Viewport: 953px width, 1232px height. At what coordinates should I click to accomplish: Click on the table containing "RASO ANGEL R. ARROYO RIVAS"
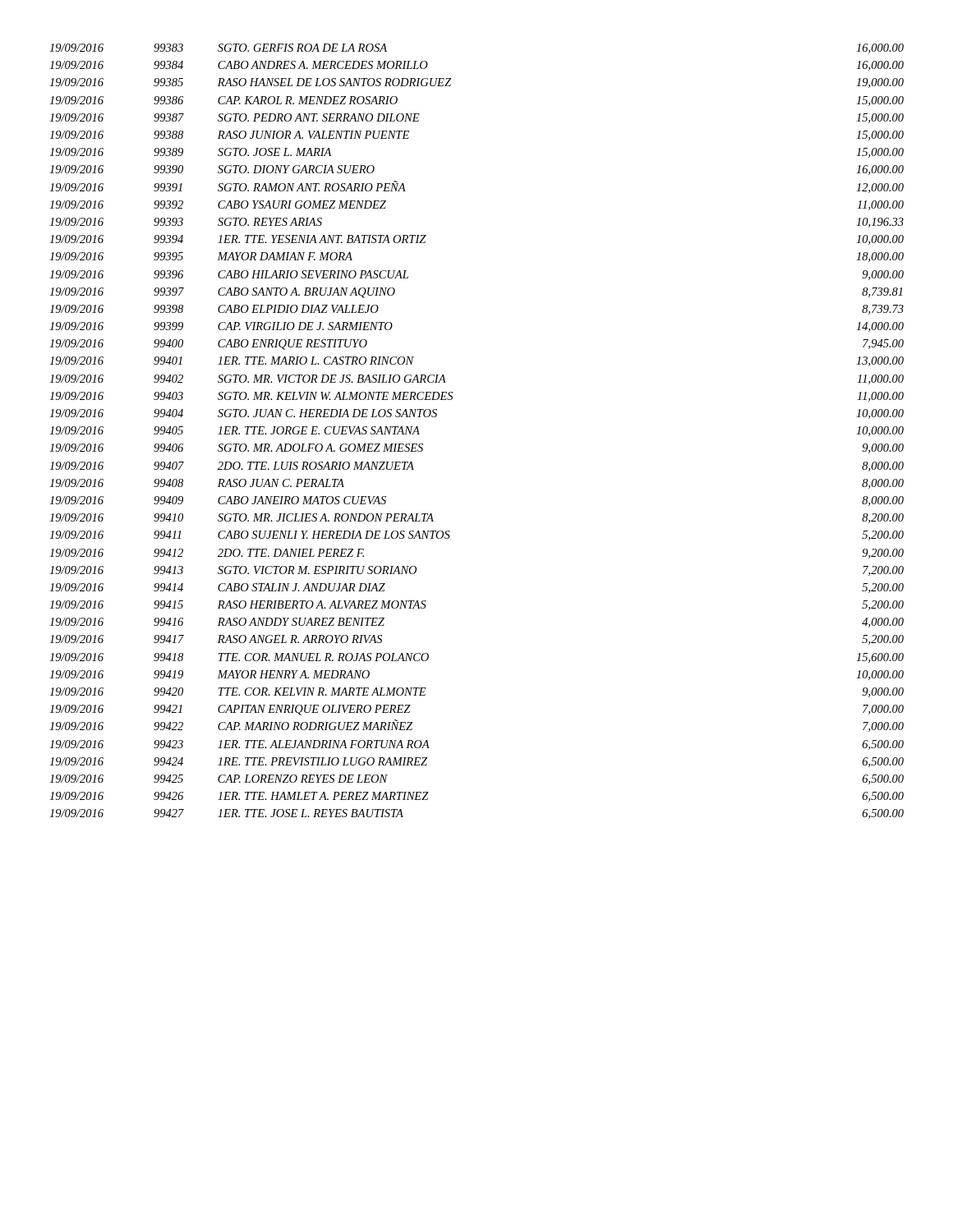tap(476, 431)
